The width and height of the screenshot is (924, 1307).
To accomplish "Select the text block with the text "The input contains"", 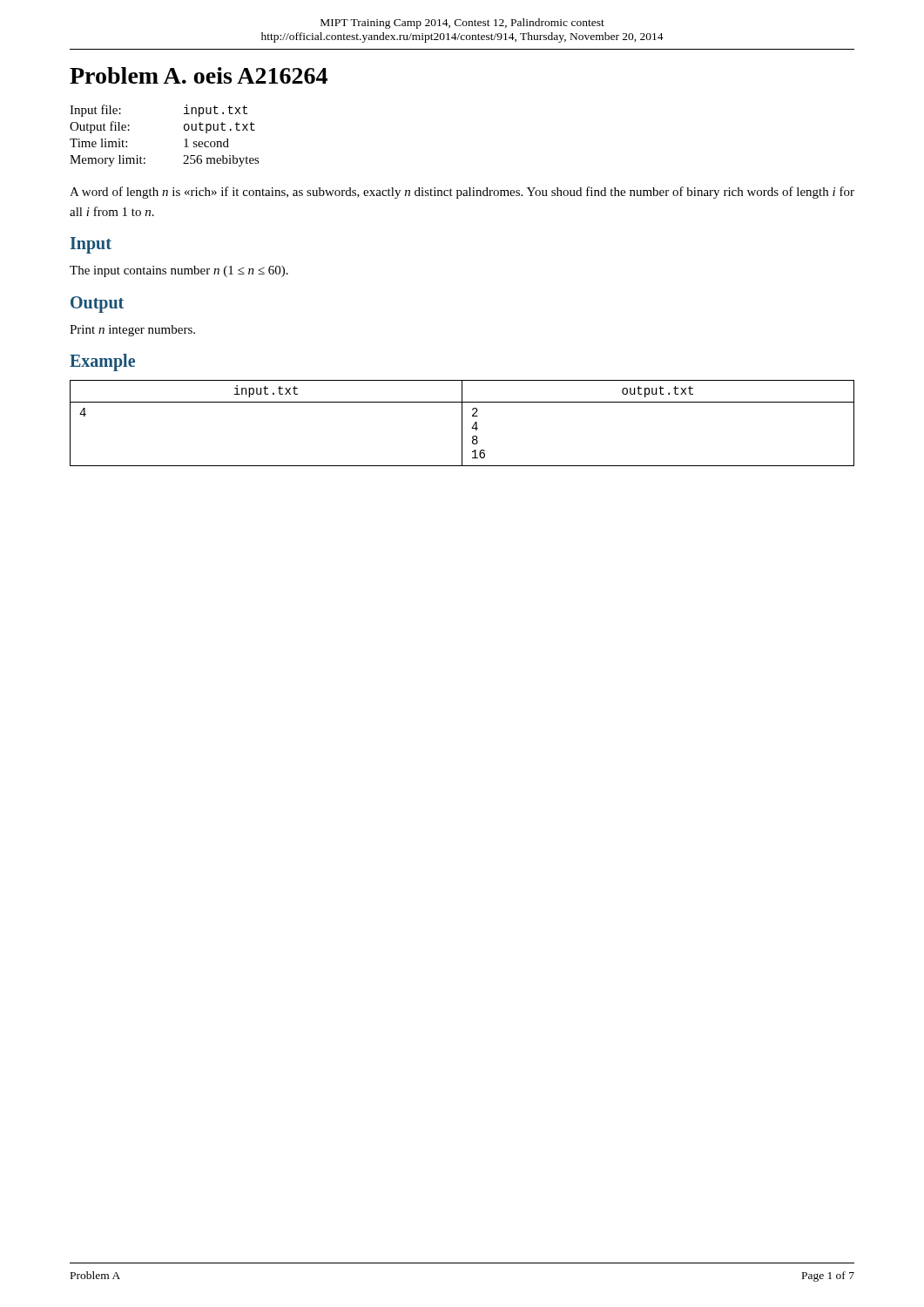I will tap(179, 270).
